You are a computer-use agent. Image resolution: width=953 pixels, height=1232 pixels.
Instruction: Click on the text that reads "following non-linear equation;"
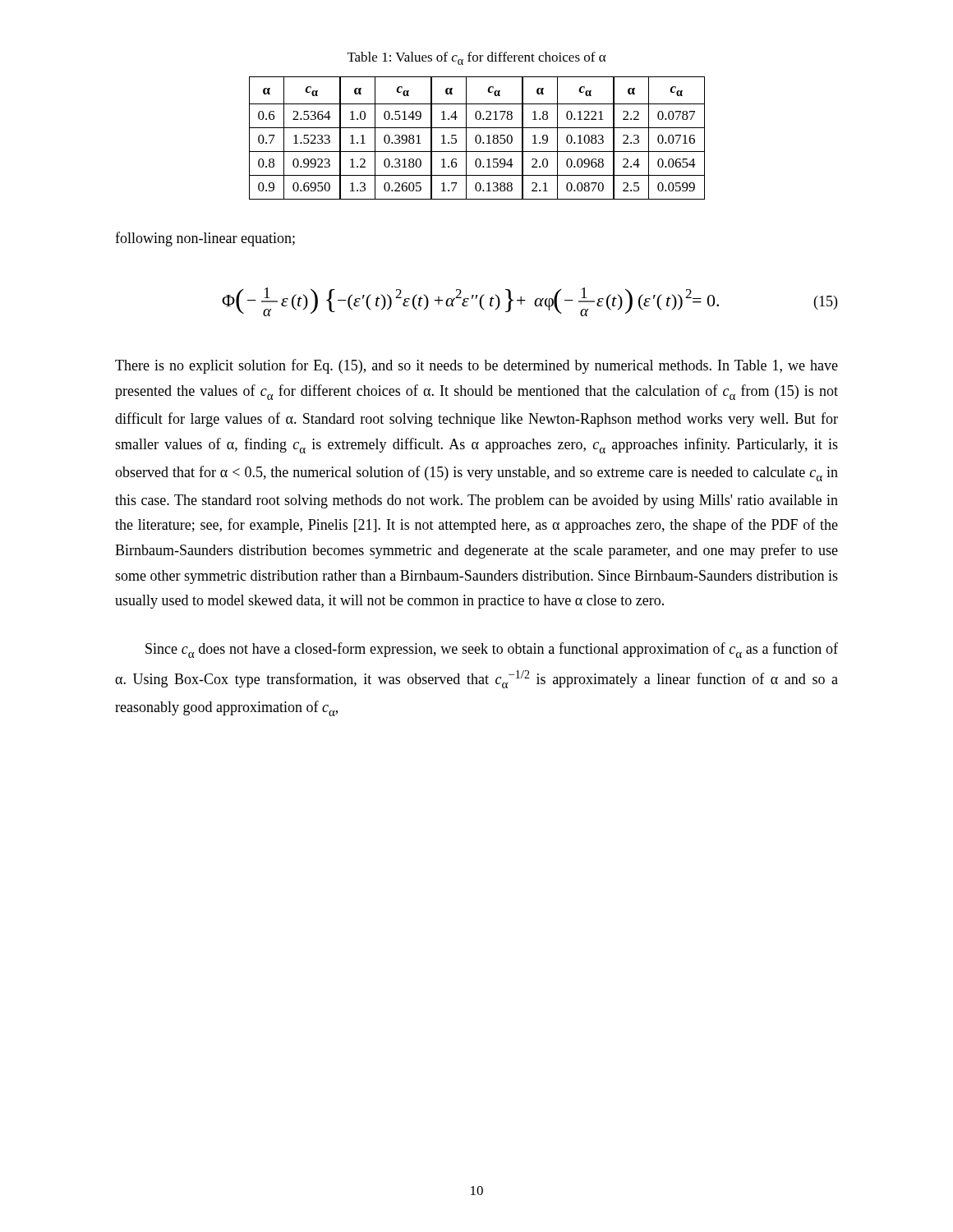click(x=205, y=238)
